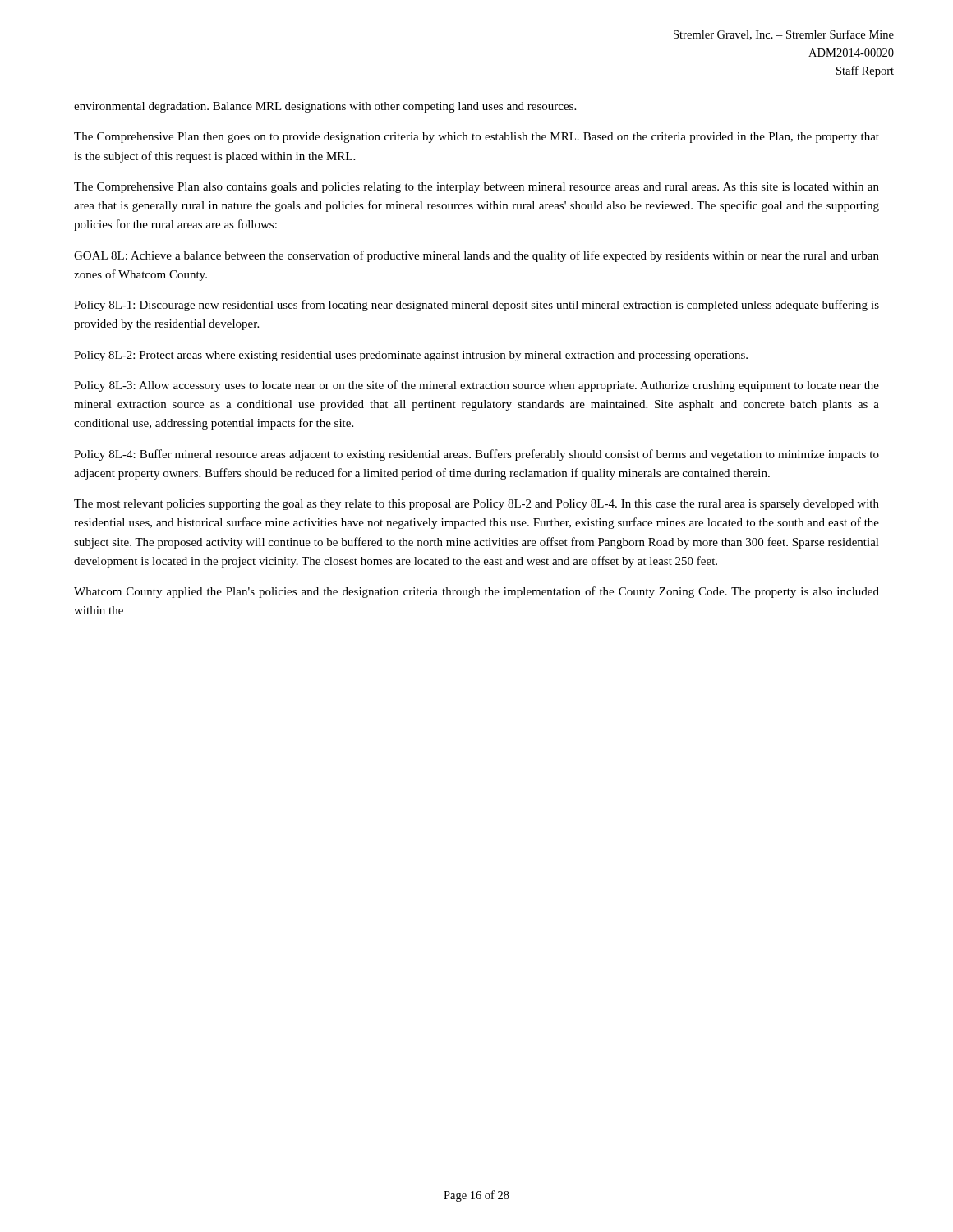Click on the text block with the text "The Comprehensive Plan also contains goals"
This screenshot has width=953, height=1232.
click(476, 205)
